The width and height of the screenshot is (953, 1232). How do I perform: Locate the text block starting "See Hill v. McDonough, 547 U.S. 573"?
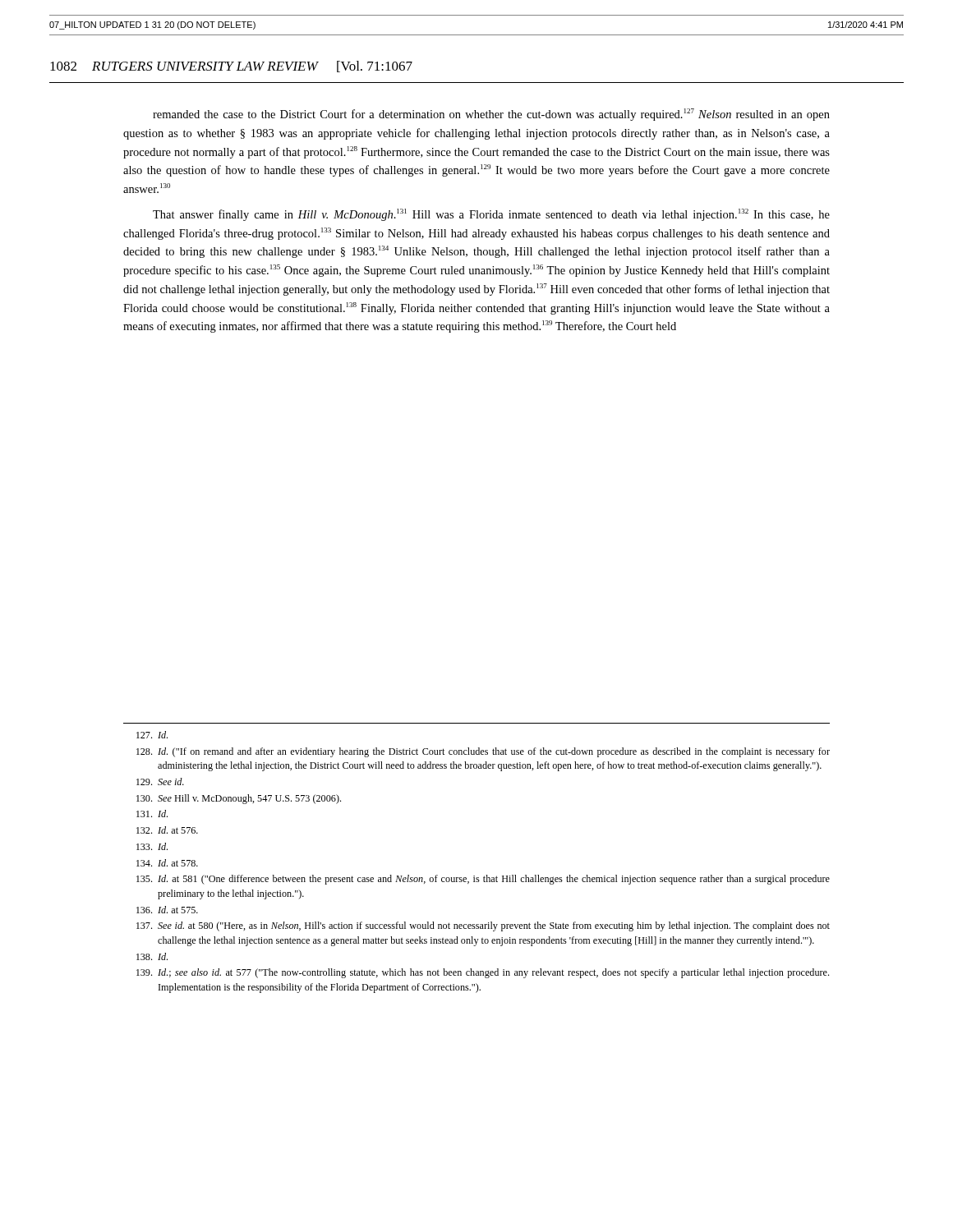239,799
